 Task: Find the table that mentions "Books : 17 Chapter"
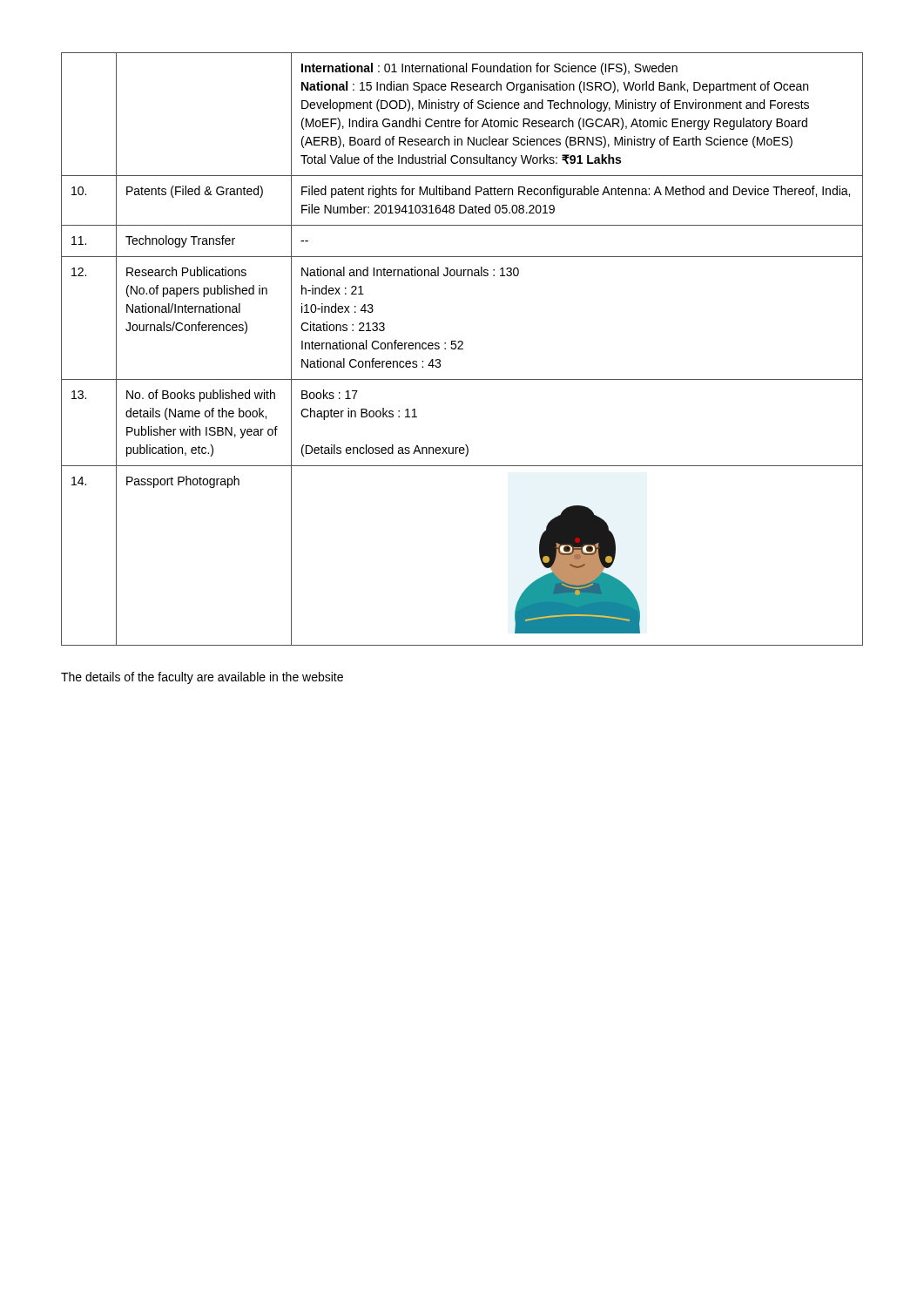coord(462,349)
